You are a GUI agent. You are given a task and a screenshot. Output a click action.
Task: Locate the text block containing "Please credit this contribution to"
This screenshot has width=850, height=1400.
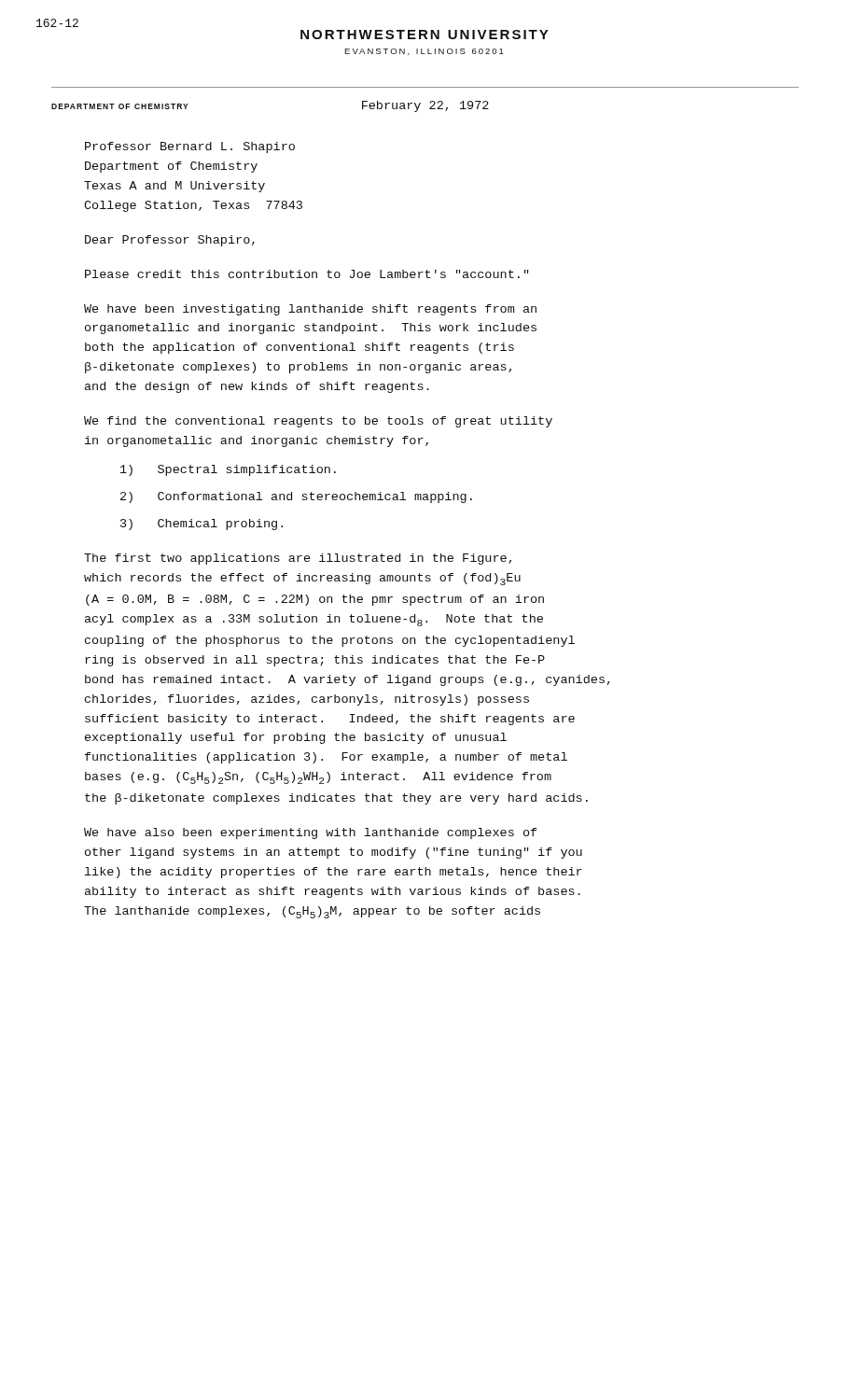[307, 275]
